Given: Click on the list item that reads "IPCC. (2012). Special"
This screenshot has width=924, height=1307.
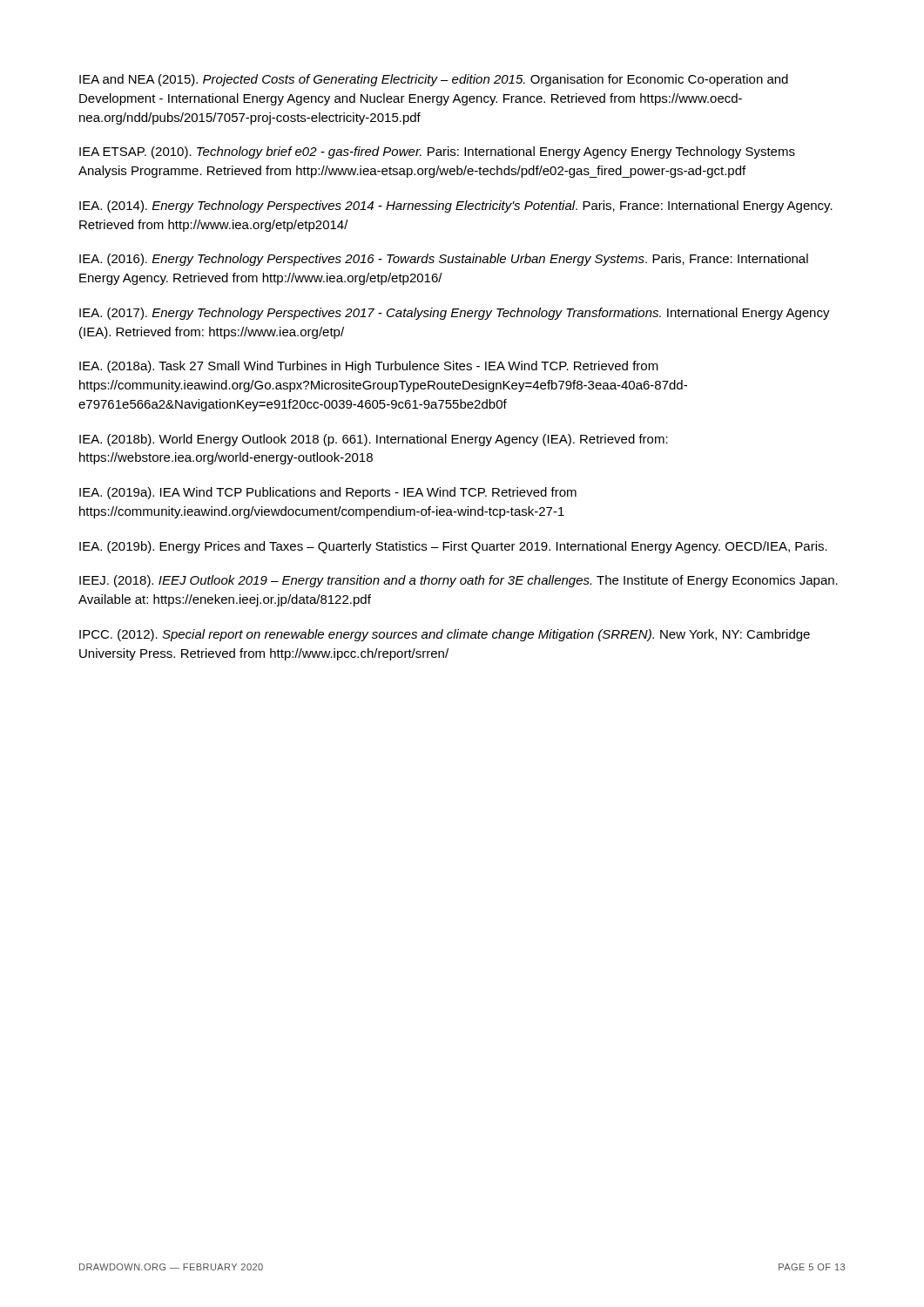Looking at the screenshot, I should (x=444, y=643).
